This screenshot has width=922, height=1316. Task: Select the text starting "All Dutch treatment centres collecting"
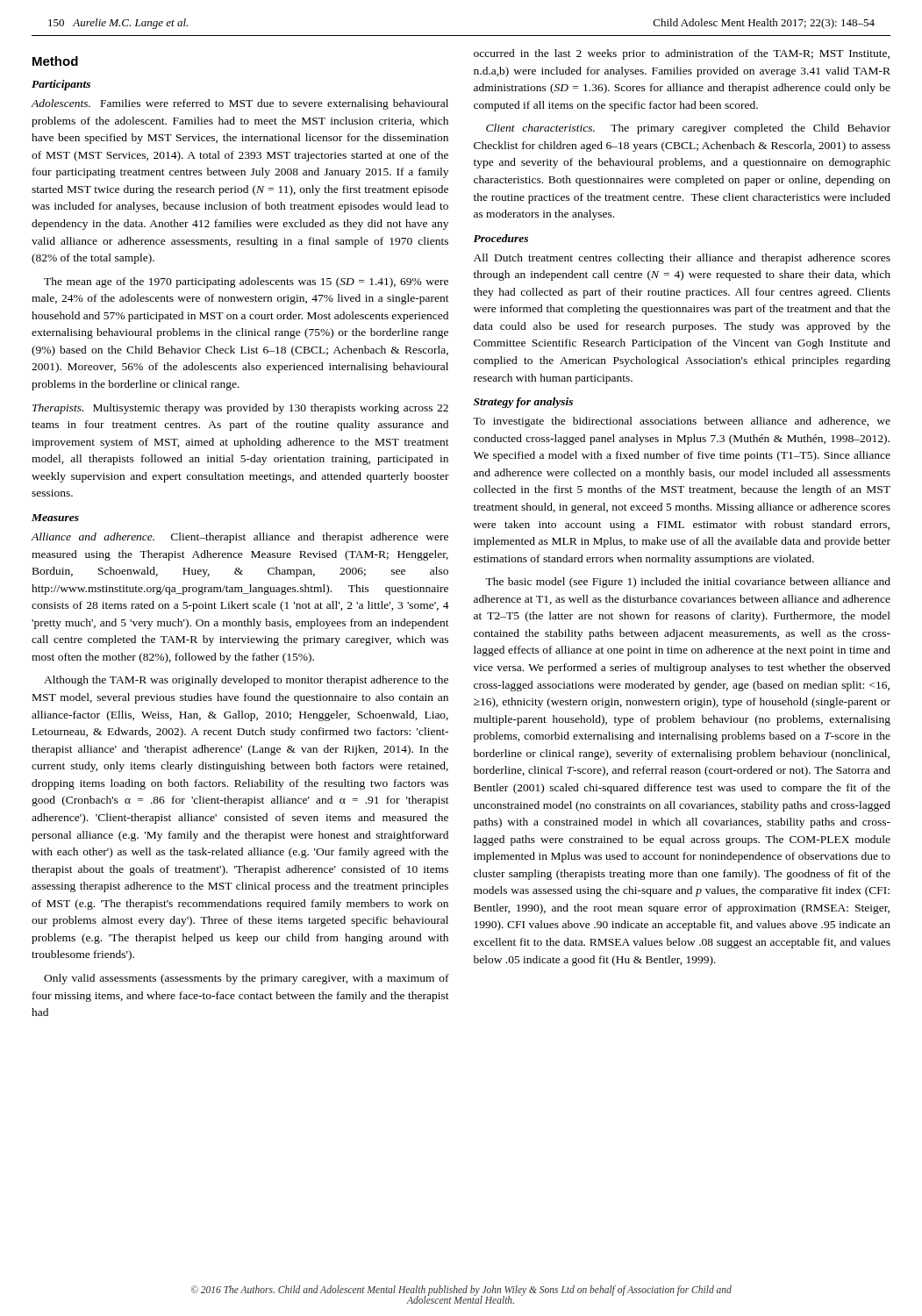(x=682, y=317)
